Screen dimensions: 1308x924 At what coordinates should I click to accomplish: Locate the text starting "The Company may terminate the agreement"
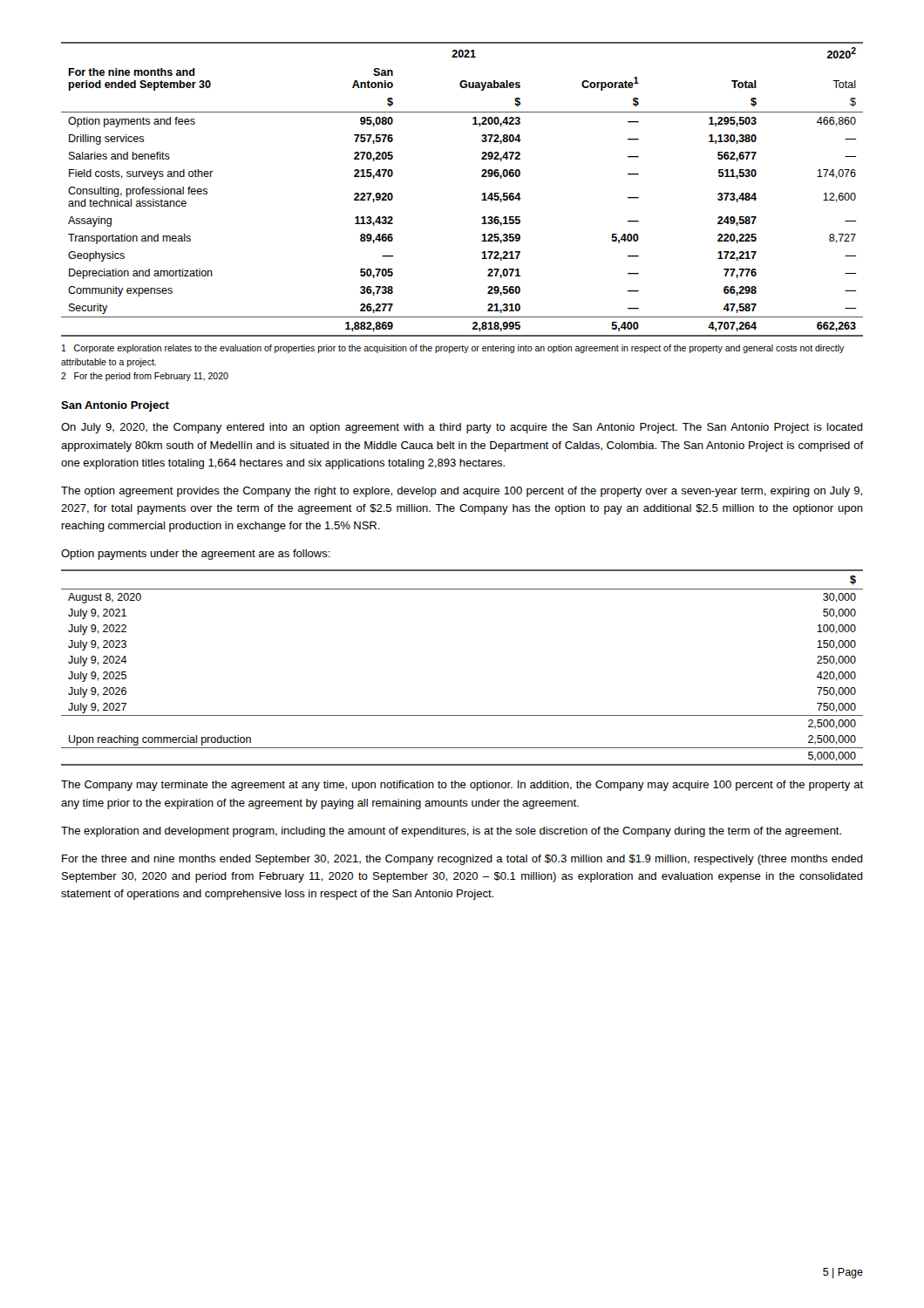click(x=462, y=793)
